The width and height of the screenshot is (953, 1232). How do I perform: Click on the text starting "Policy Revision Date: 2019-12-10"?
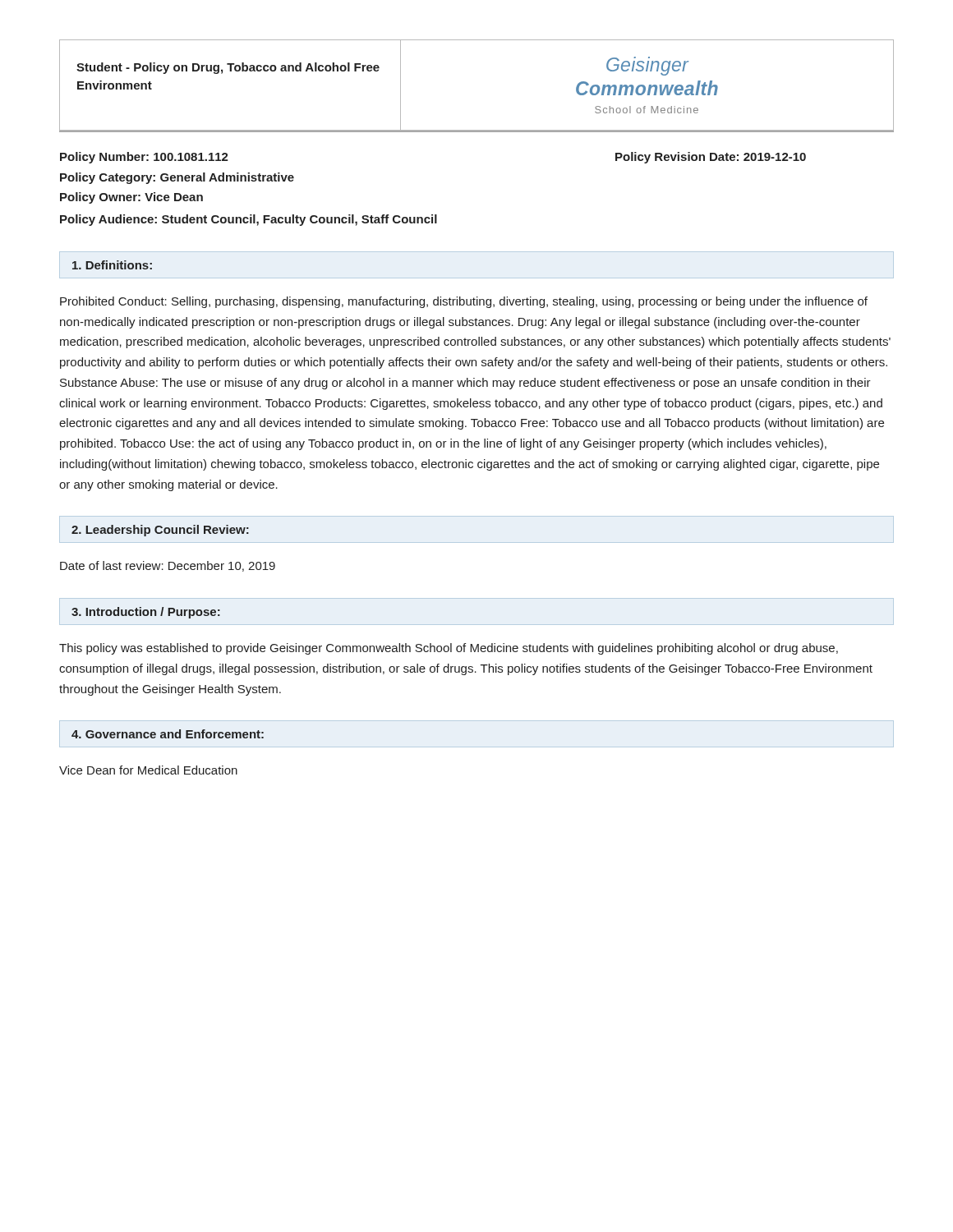coord(710,156)
